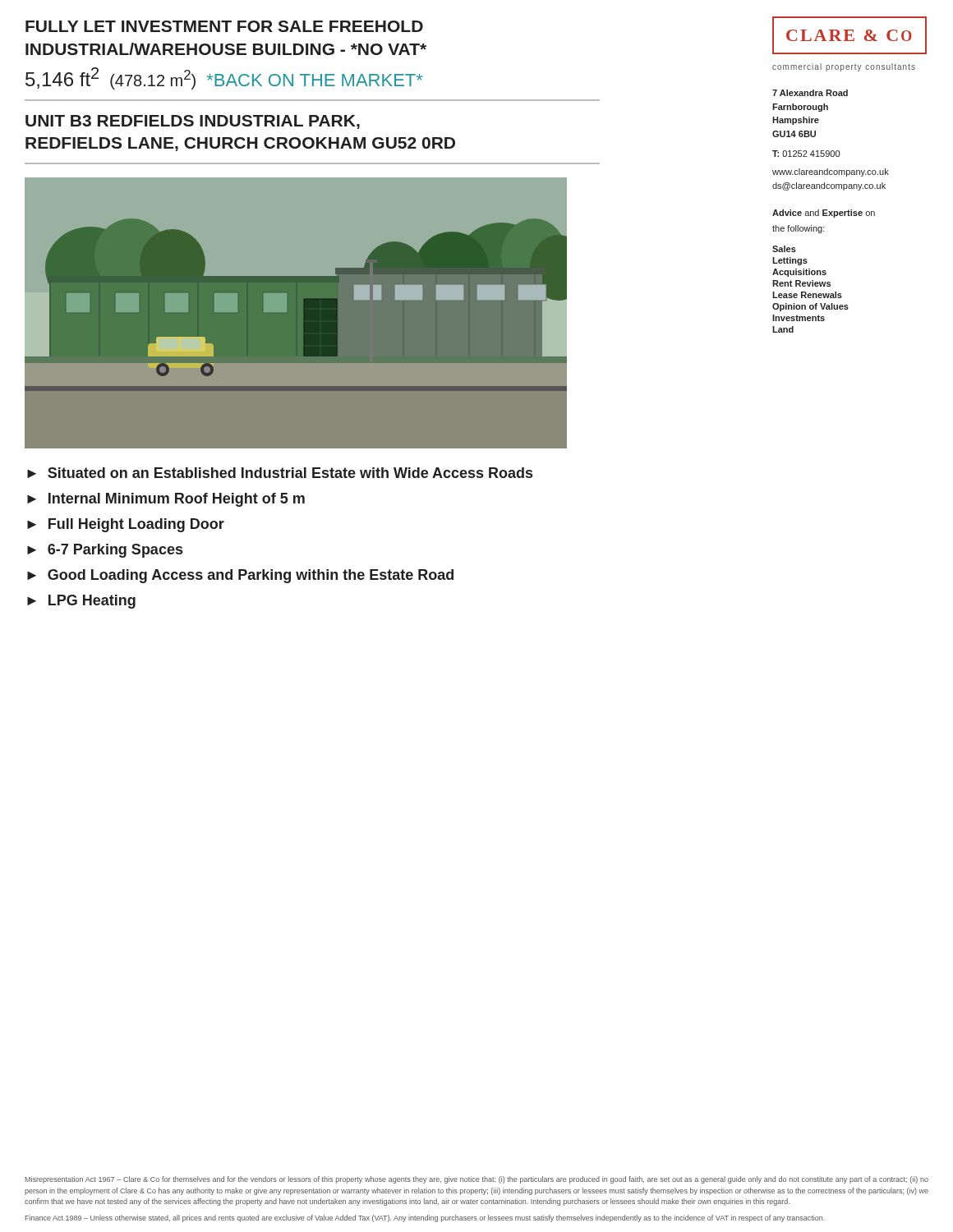The width and height of the screenshot is (953, 1232).
Task: Click where it says "► Full Height Loading Door"
Action: click(x=124, y=524)
